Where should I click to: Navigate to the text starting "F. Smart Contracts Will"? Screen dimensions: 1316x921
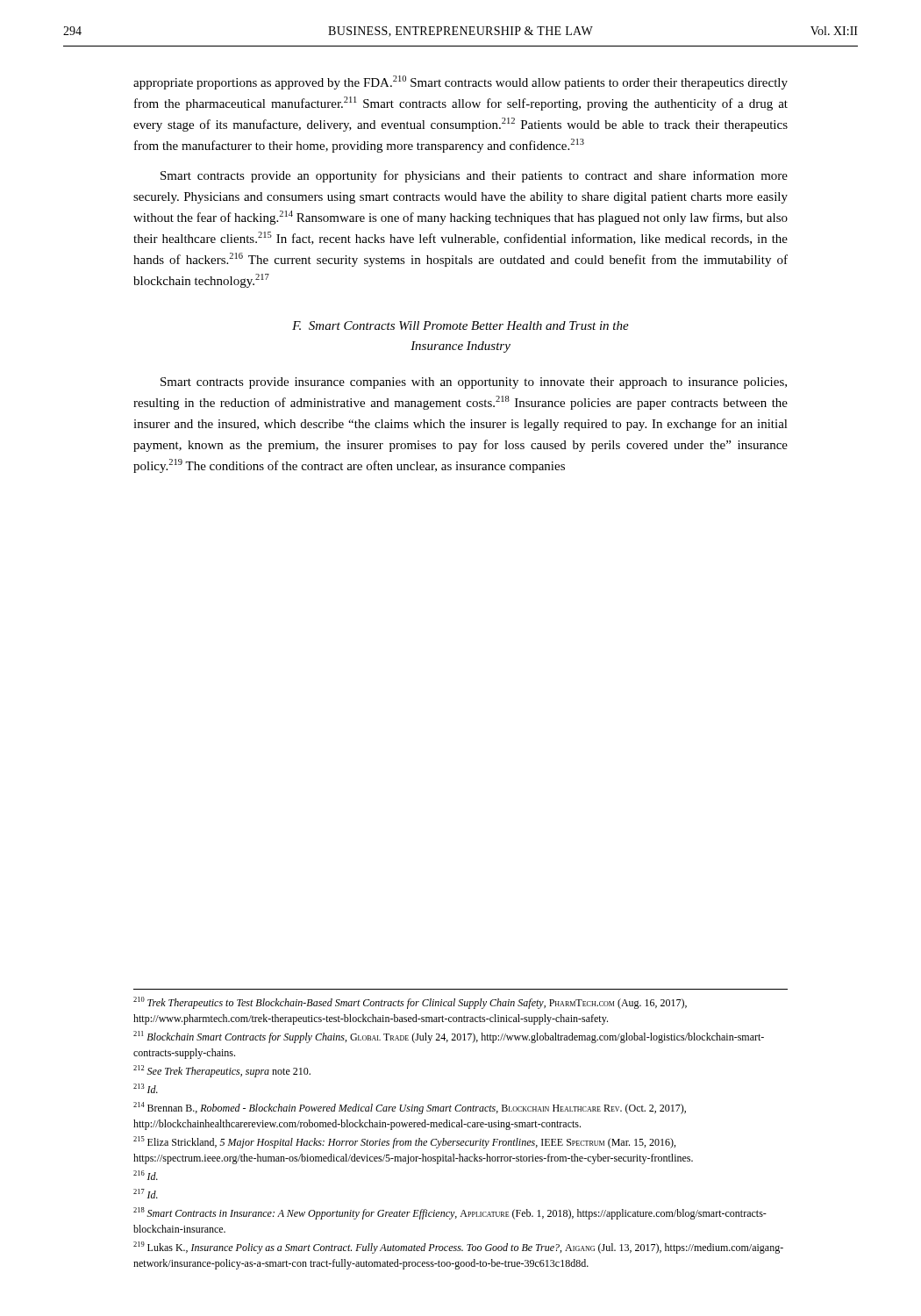[460, 335]
